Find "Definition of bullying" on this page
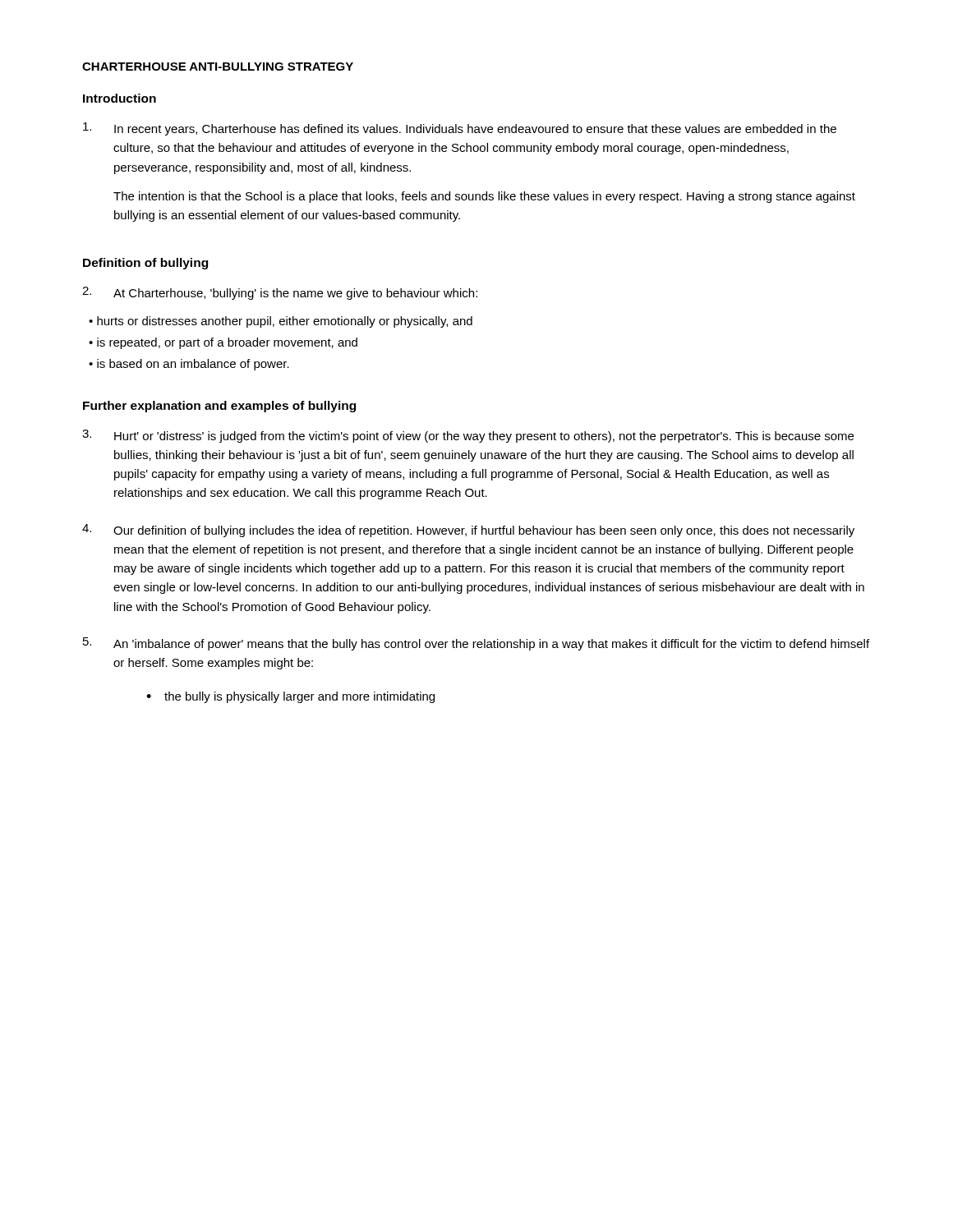Screen dimensions: 1232x953 145,264
